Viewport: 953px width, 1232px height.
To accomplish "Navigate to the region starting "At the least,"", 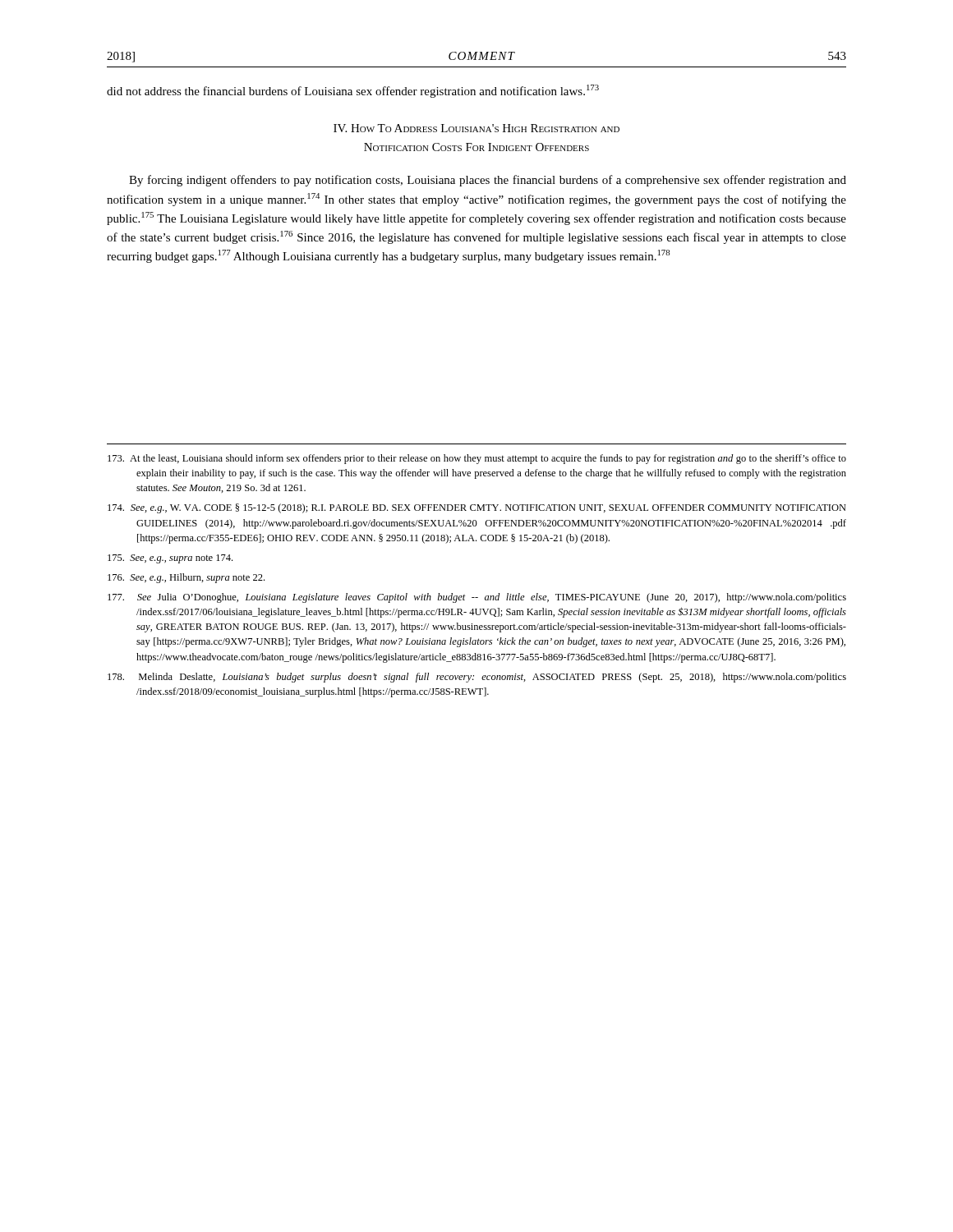I will click(x=476, y=473).
